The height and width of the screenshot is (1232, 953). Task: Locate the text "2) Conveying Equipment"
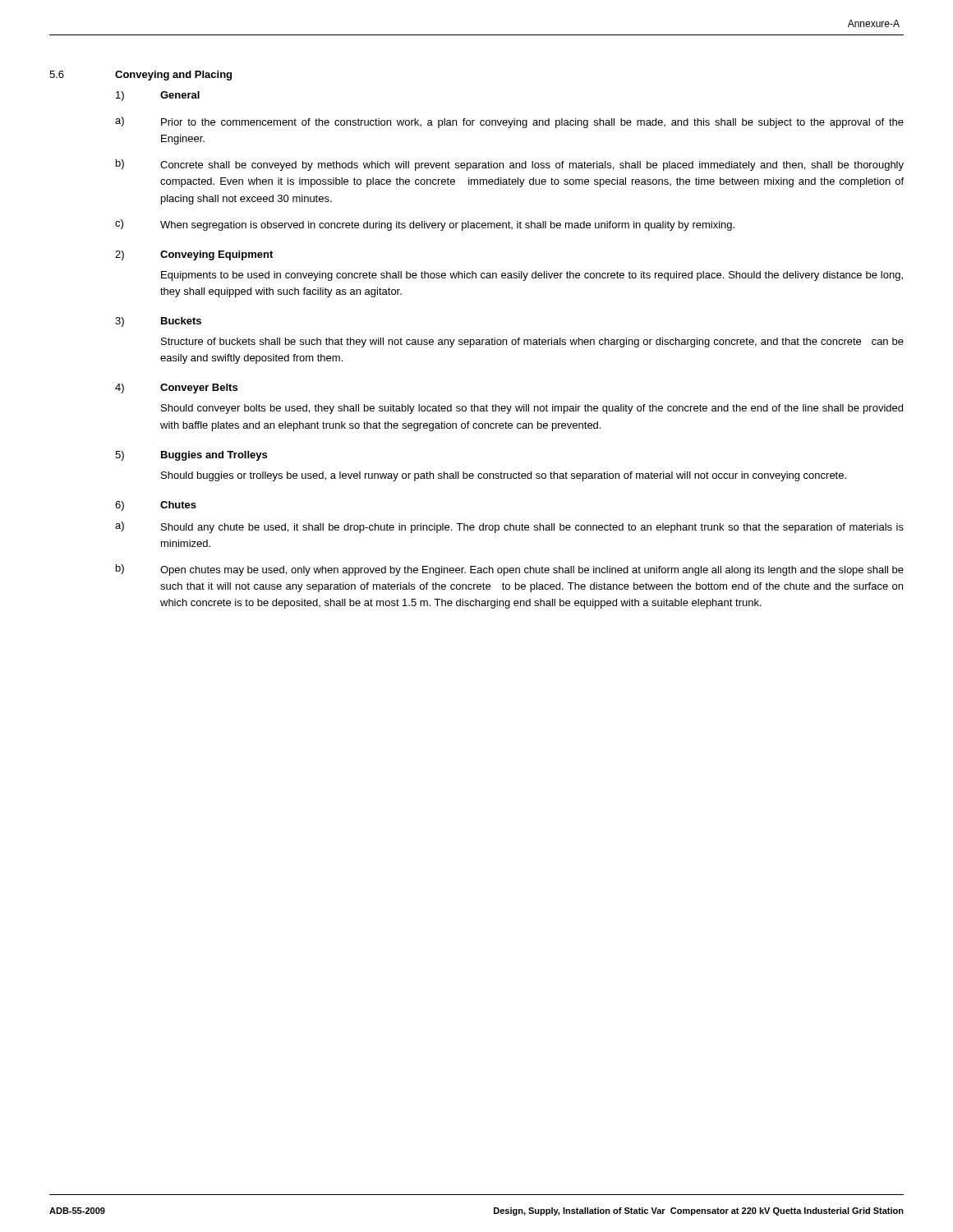point(194,255)
